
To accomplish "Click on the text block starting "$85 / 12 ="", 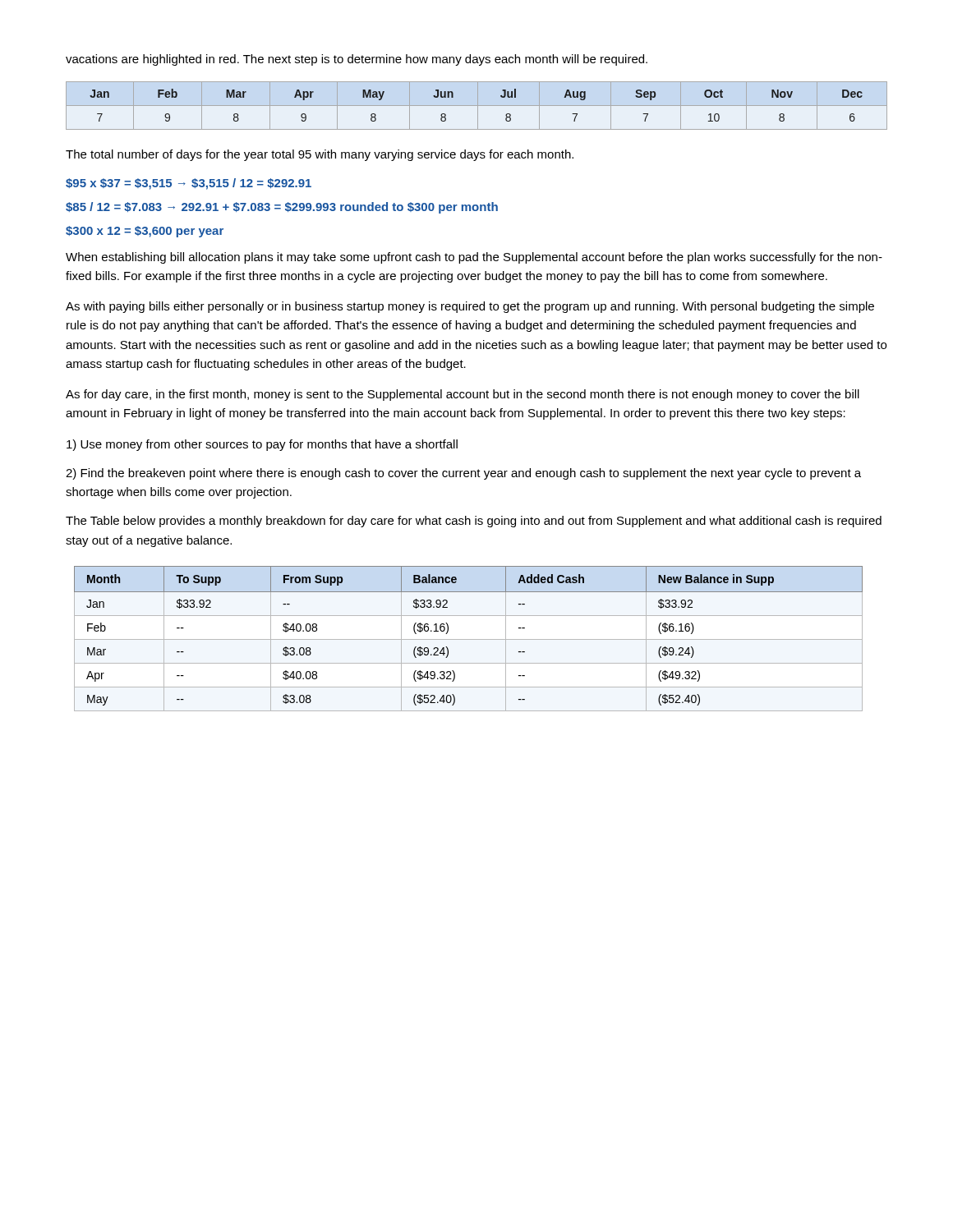I will pos(282,206).
